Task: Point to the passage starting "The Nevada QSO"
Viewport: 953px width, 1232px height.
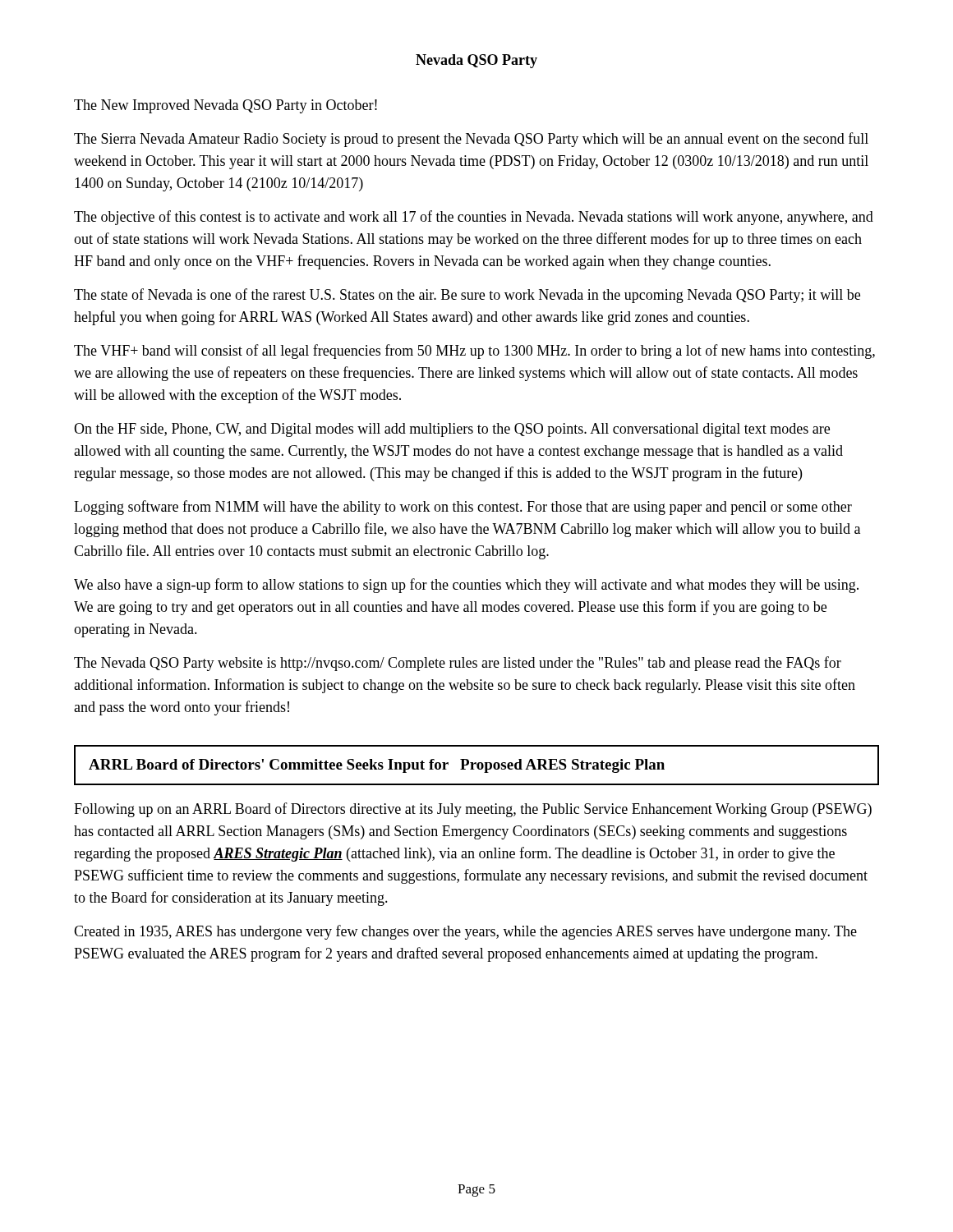Action: pos(465,685)
